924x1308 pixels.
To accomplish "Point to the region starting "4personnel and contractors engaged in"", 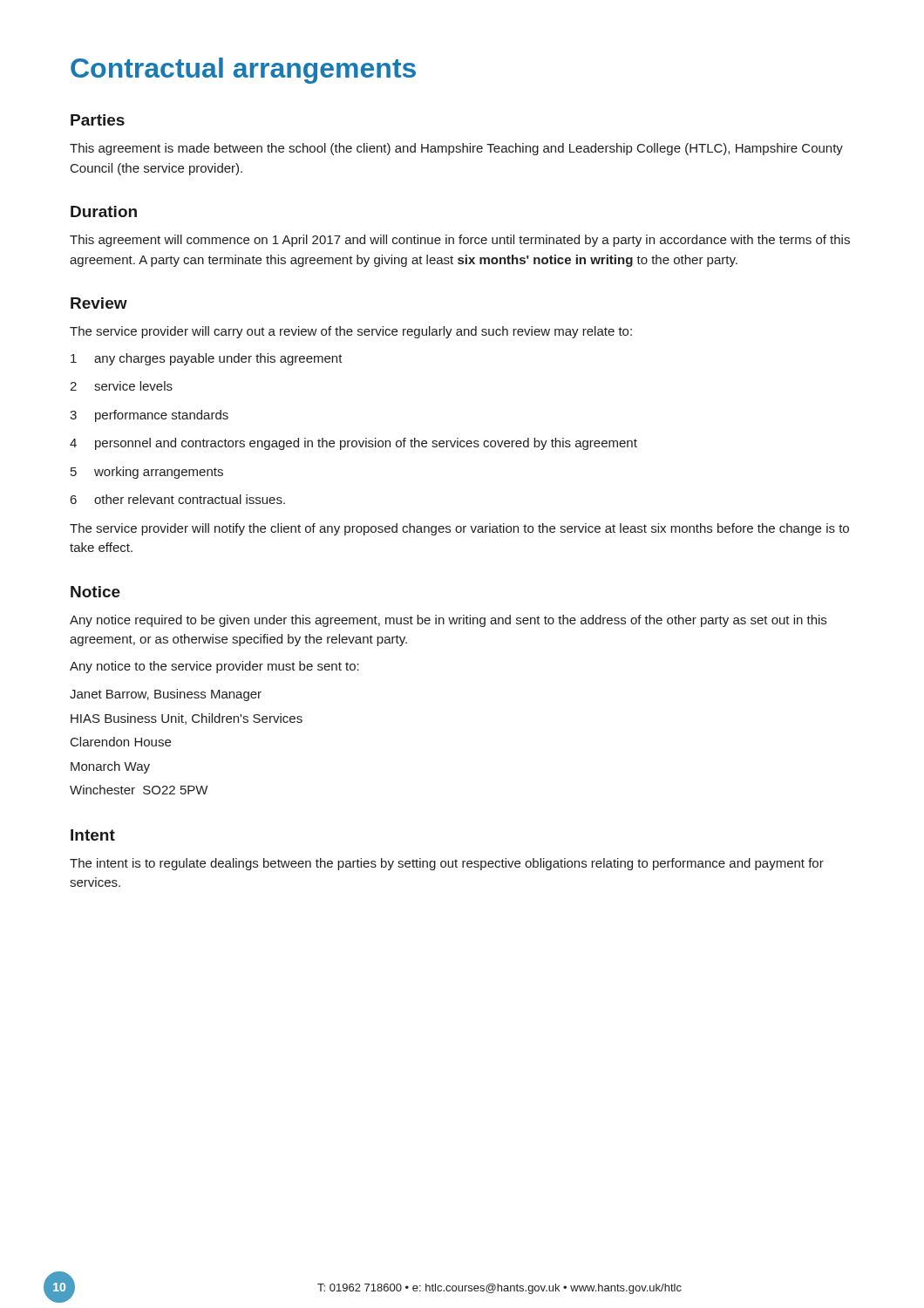I will point(462,443).
